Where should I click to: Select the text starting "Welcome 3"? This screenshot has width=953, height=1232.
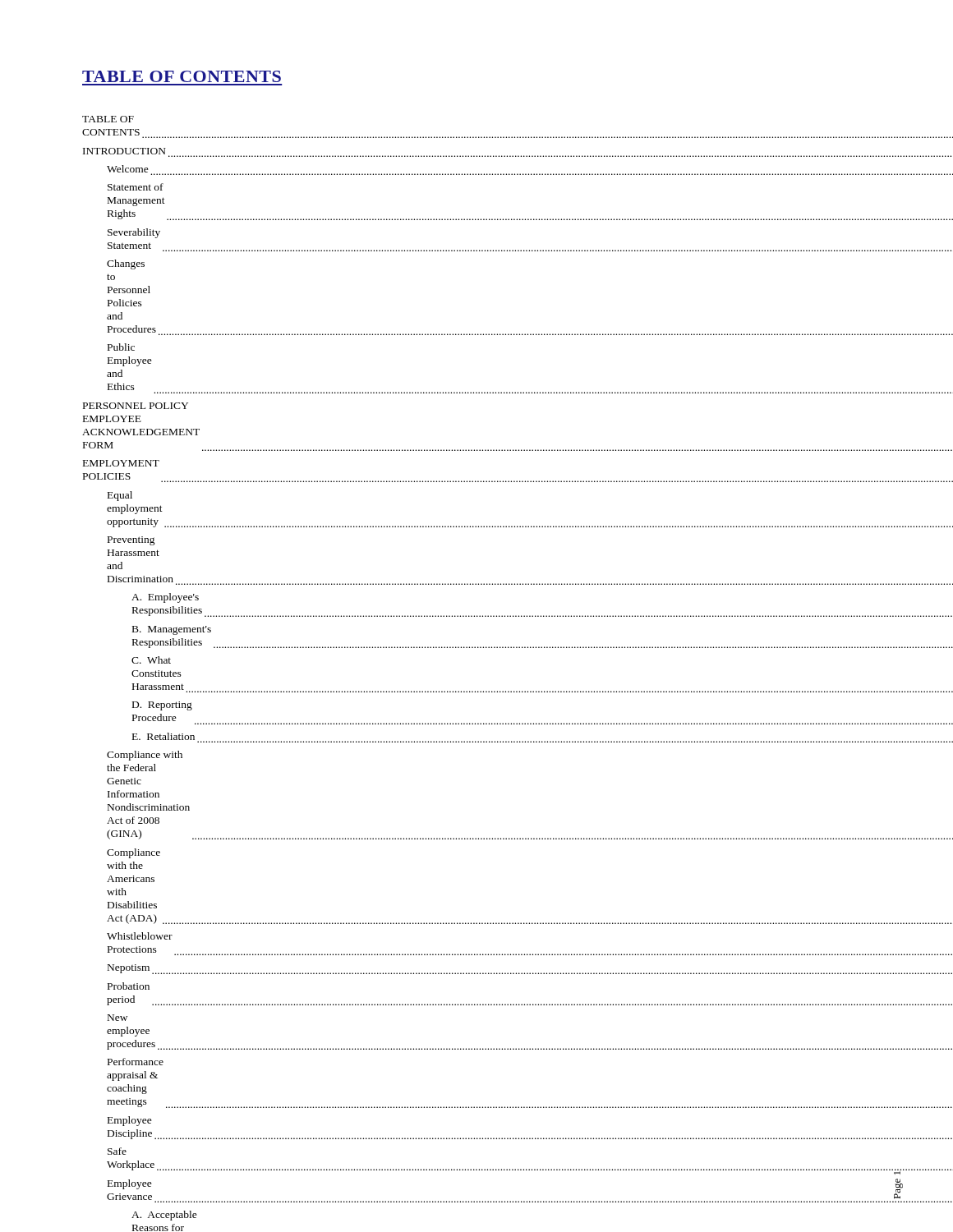coord(476,169)
